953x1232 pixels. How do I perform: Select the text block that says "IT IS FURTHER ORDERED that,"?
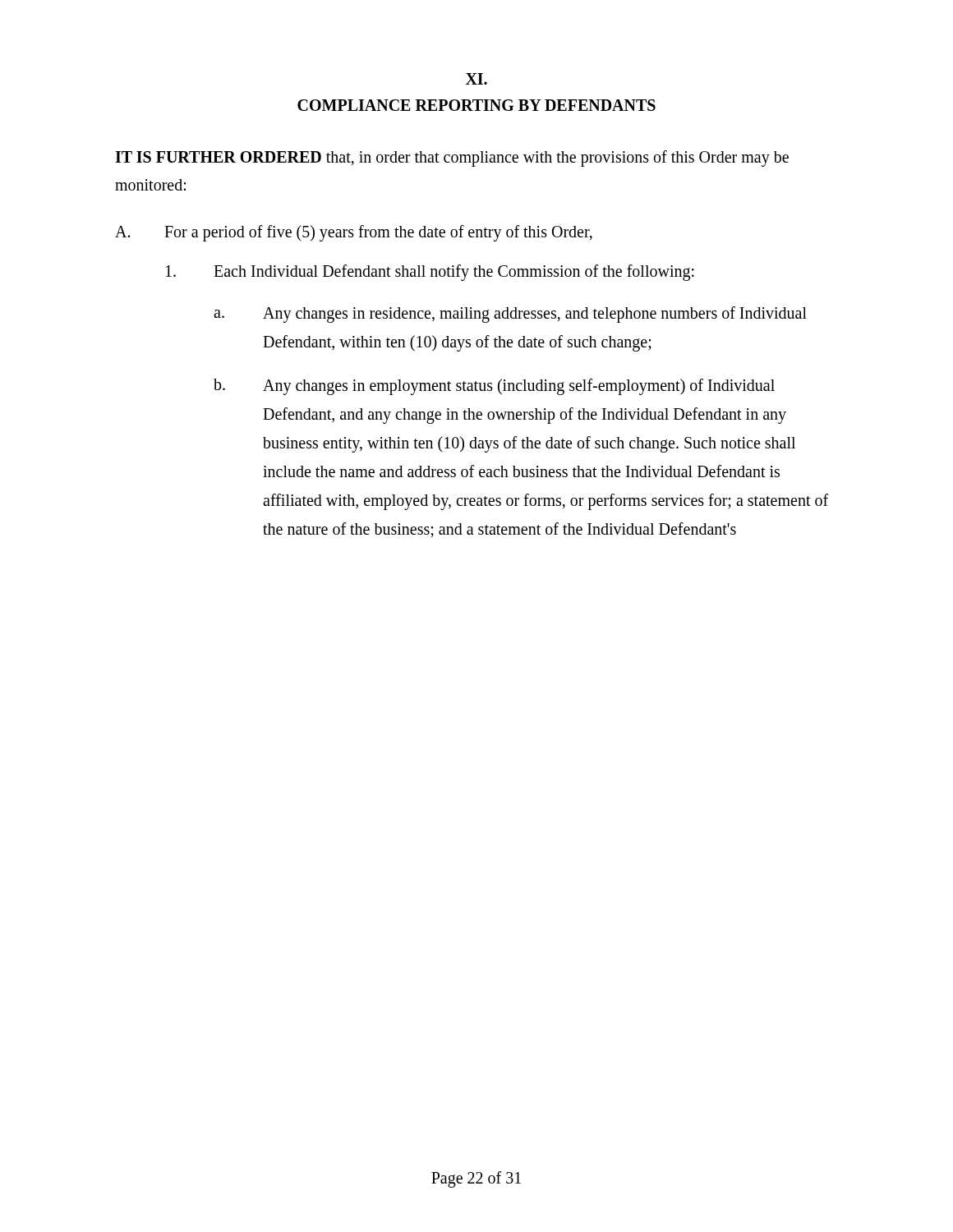pos(452,171)
